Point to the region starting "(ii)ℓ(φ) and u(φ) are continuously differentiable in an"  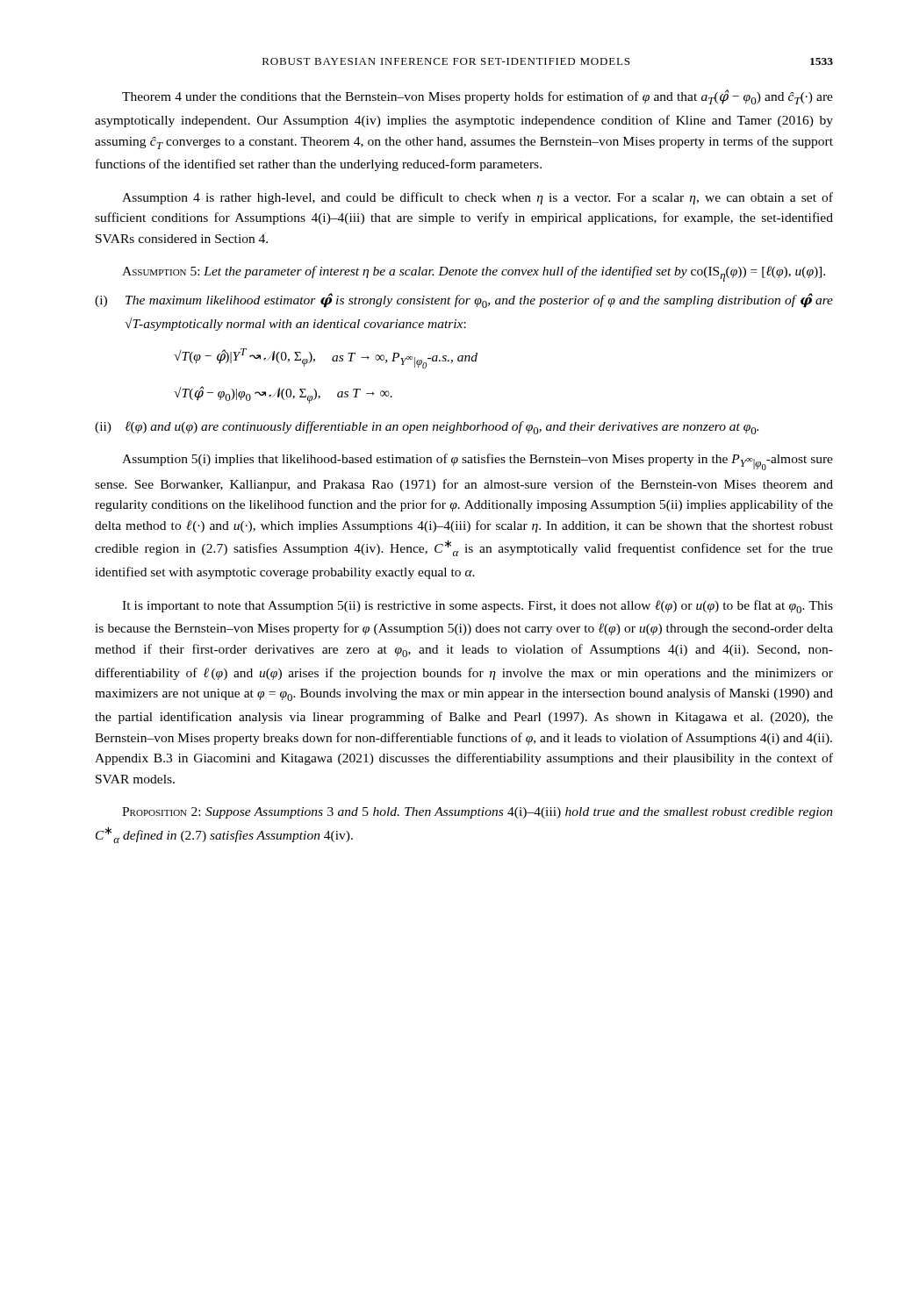point(442,426)
